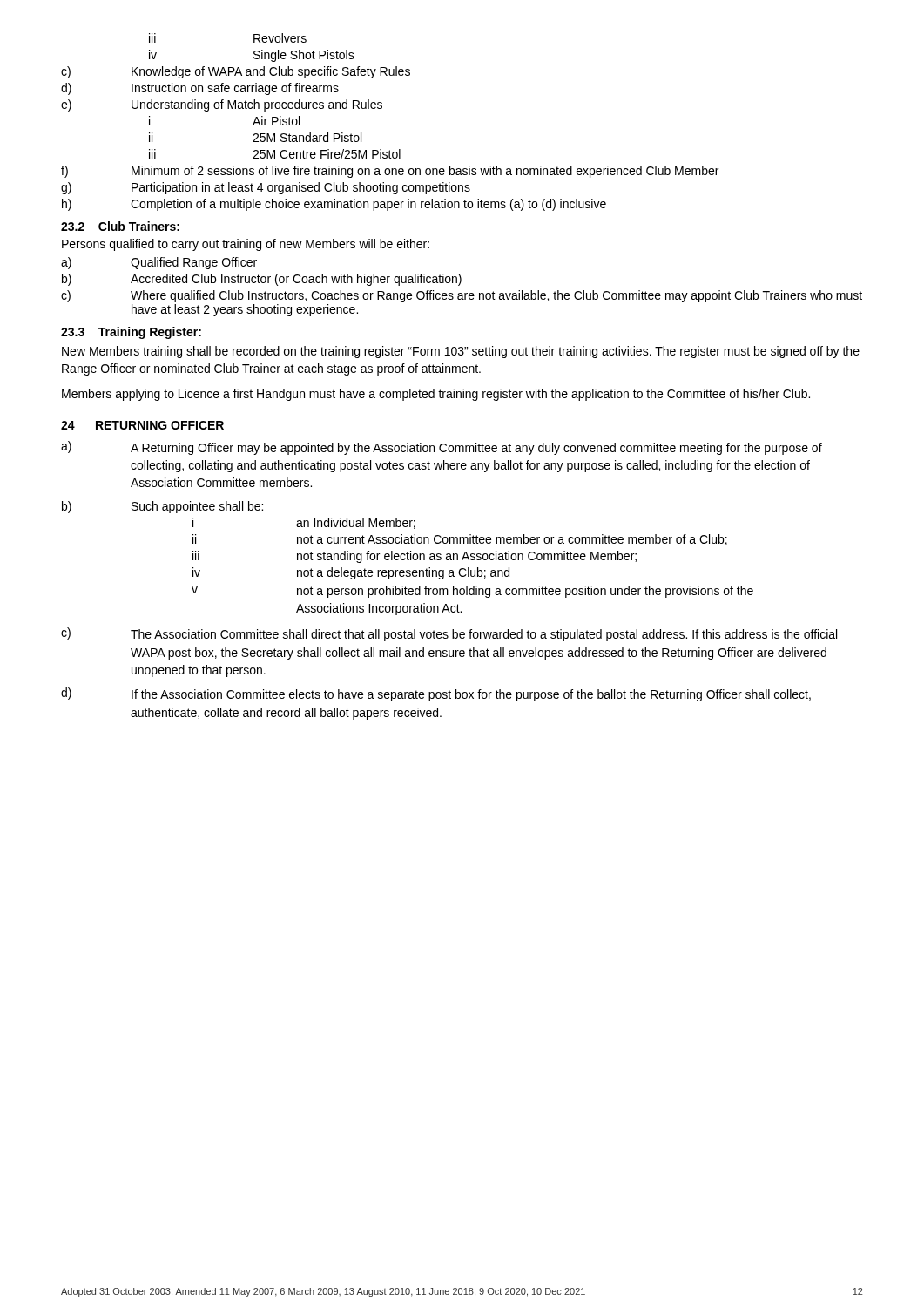Find "23.3 Training Register:" on this page
This screenshot has height=1307, width=924.
click(131, 332)
